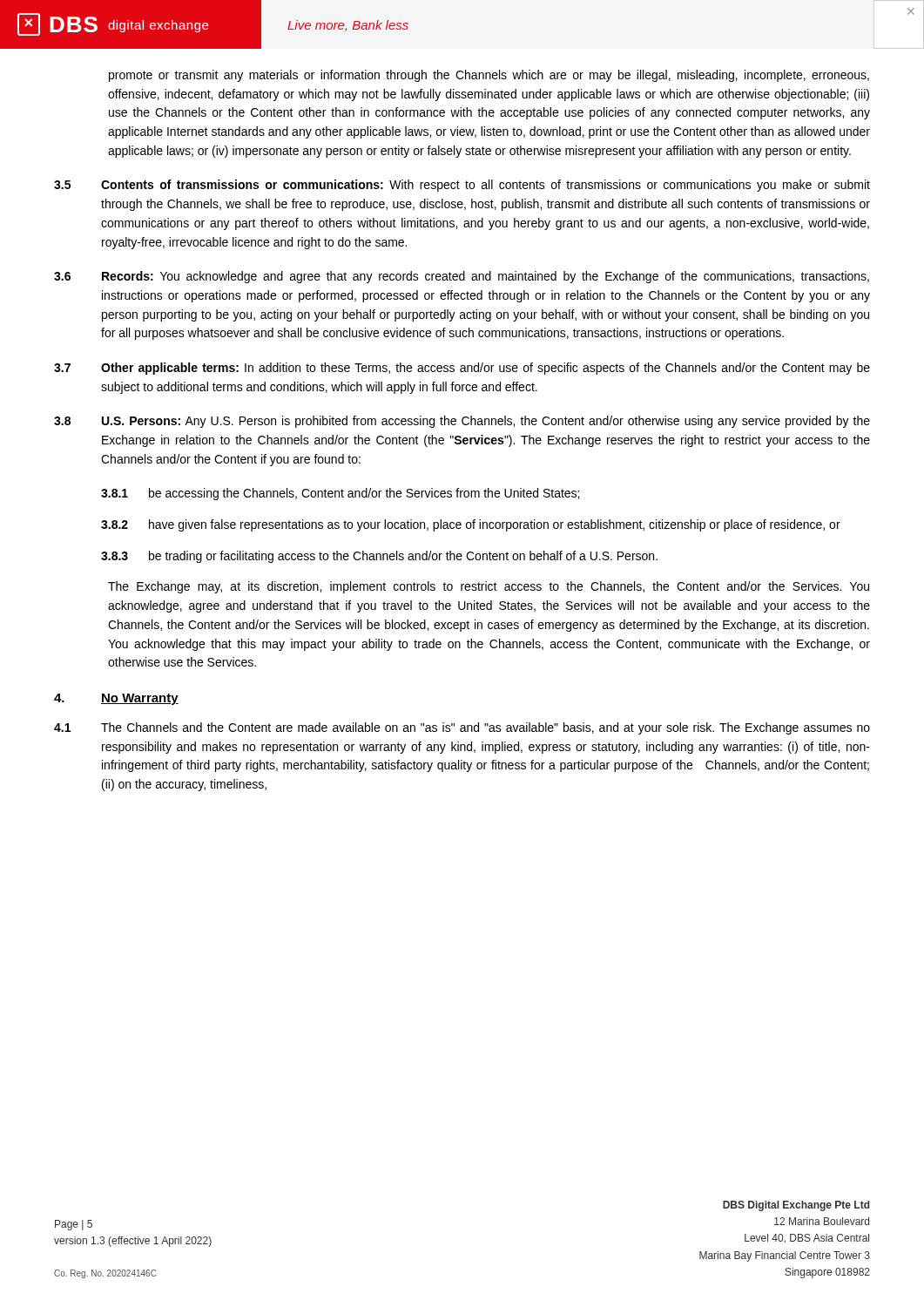This screenshot has height=1307, width=924.
Task: Where is the passage that starts "promote or transmit any materials or"?
Action: (489, 114)
